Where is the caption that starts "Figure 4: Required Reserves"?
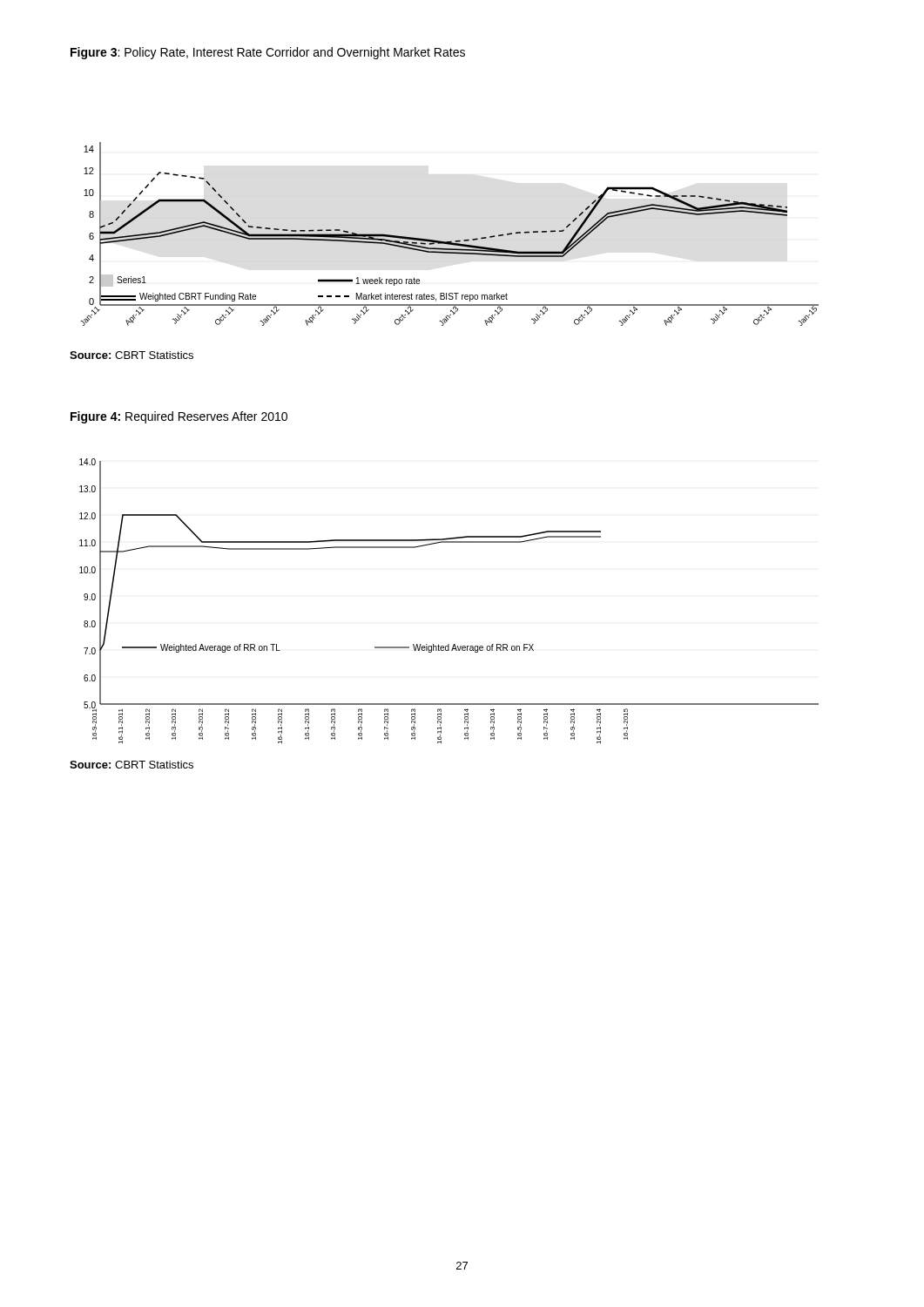The width and height of the screenshot is (924, 1307). (x=179, y=416)
